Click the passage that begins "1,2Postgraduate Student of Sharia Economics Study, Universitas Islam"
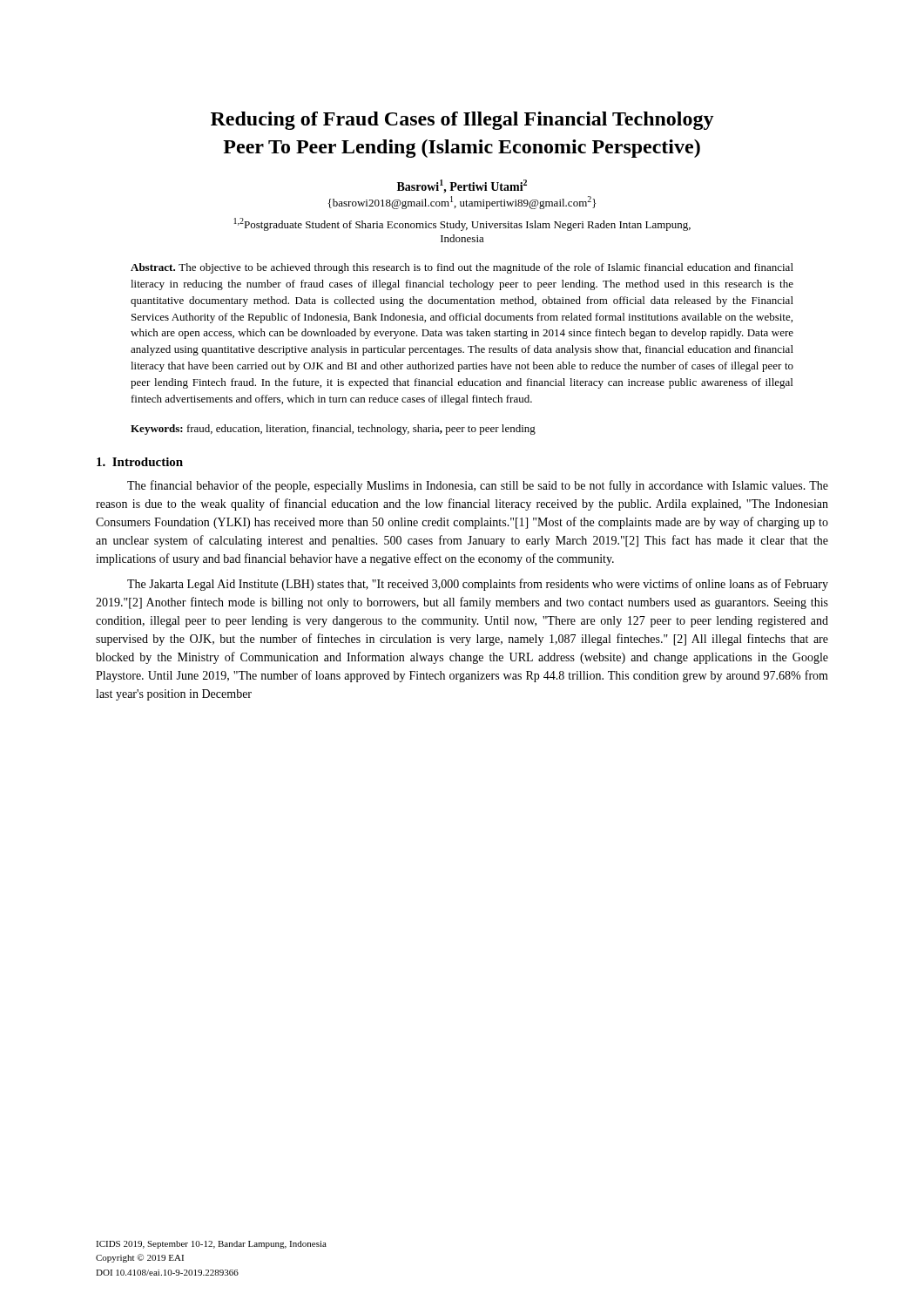The image size is (924, 1307). (x=462, y=230)
